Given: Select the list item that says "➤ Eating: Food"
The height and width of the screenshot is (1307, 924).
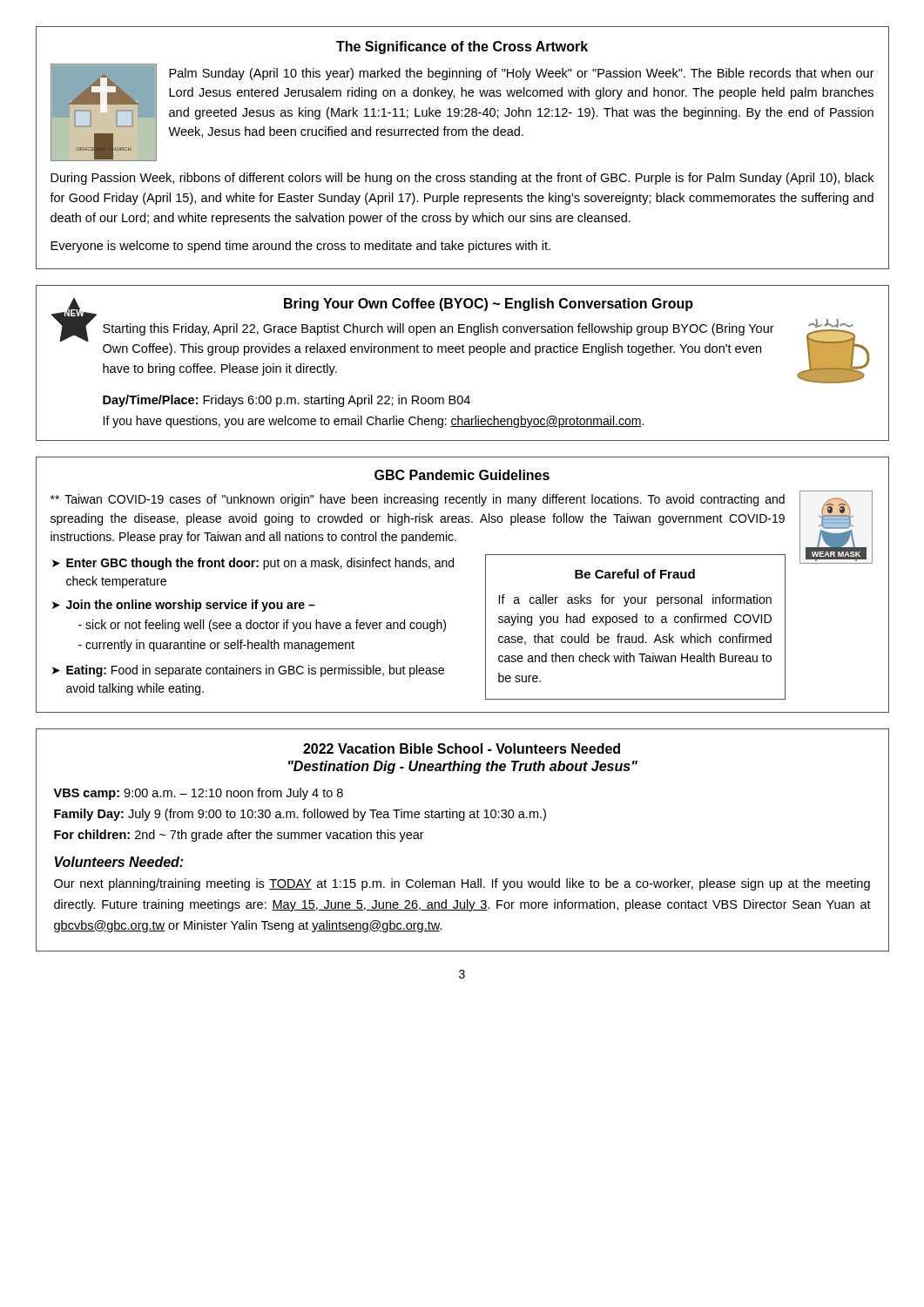Looking at the screenshot, I should point(262,680).
